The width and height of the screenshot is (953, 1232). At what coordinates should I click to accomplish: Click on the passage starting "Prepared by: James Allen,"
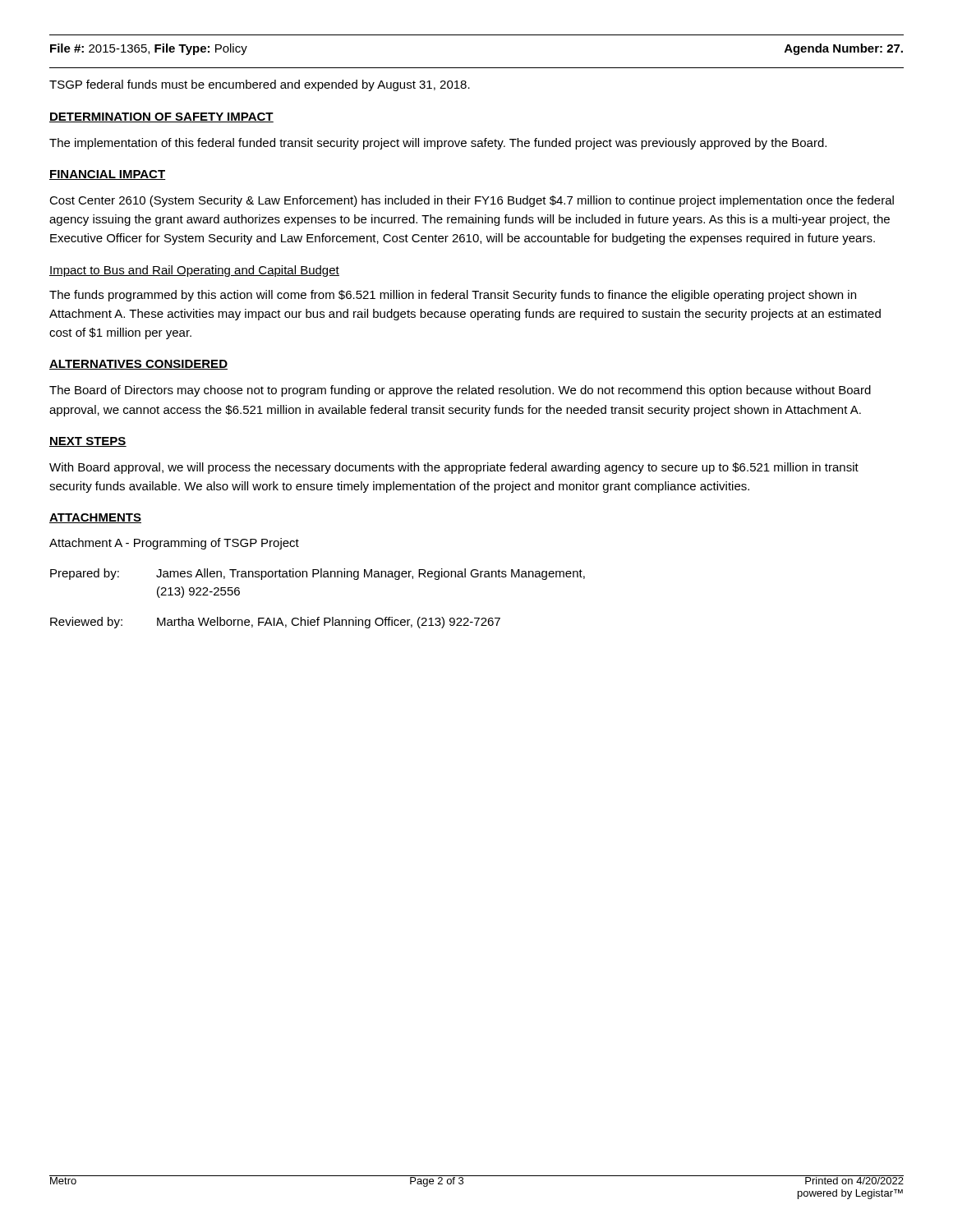[x=317, y=582]
